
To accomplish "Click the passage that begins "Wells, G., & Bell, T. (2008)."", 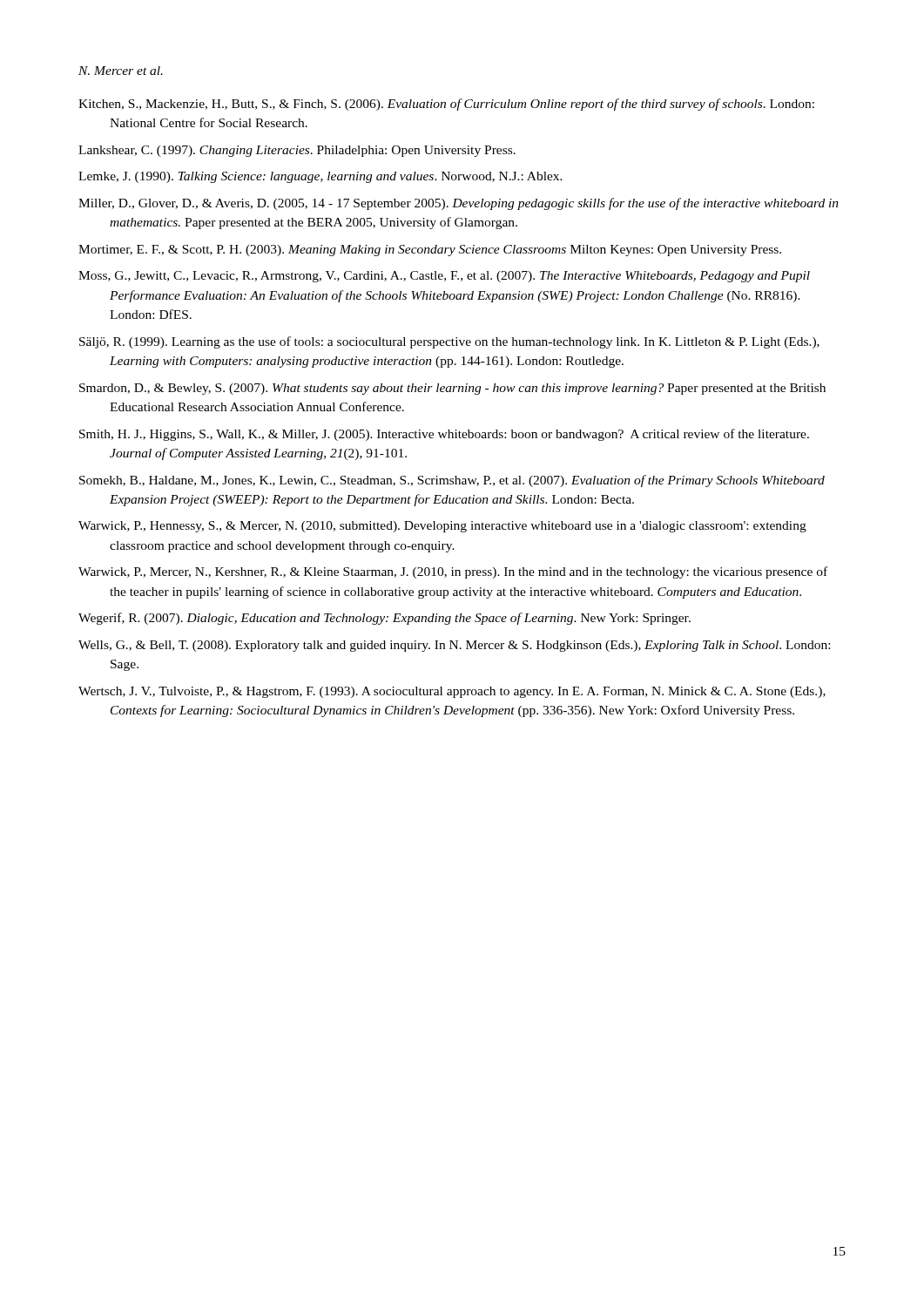I will [455, 654].
